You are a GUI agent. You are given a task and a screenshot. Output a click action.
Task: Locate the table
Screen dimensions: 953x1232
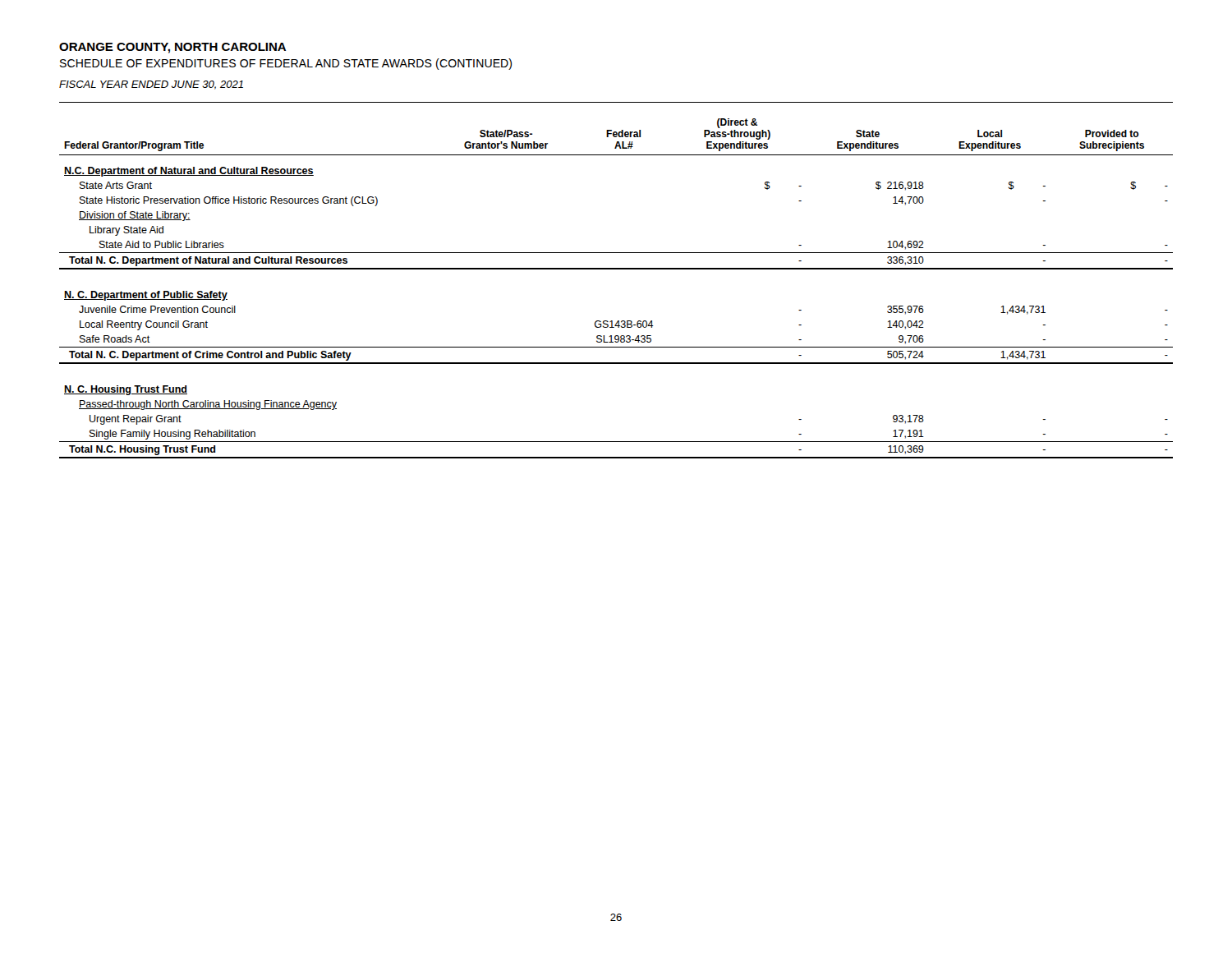point(616,286)
